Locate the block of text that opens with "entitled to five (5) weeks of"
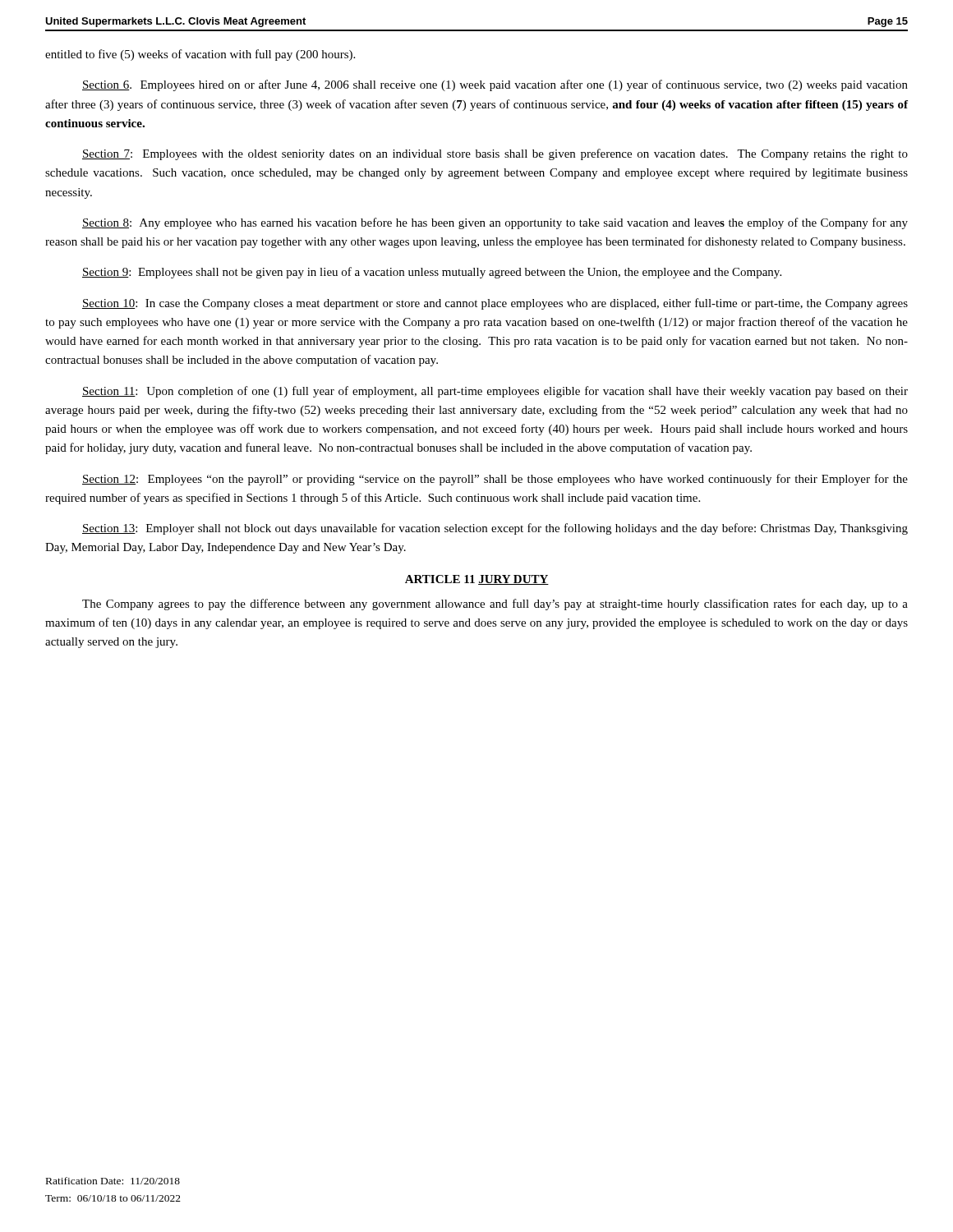953x1232 pixels. (200, 55)
